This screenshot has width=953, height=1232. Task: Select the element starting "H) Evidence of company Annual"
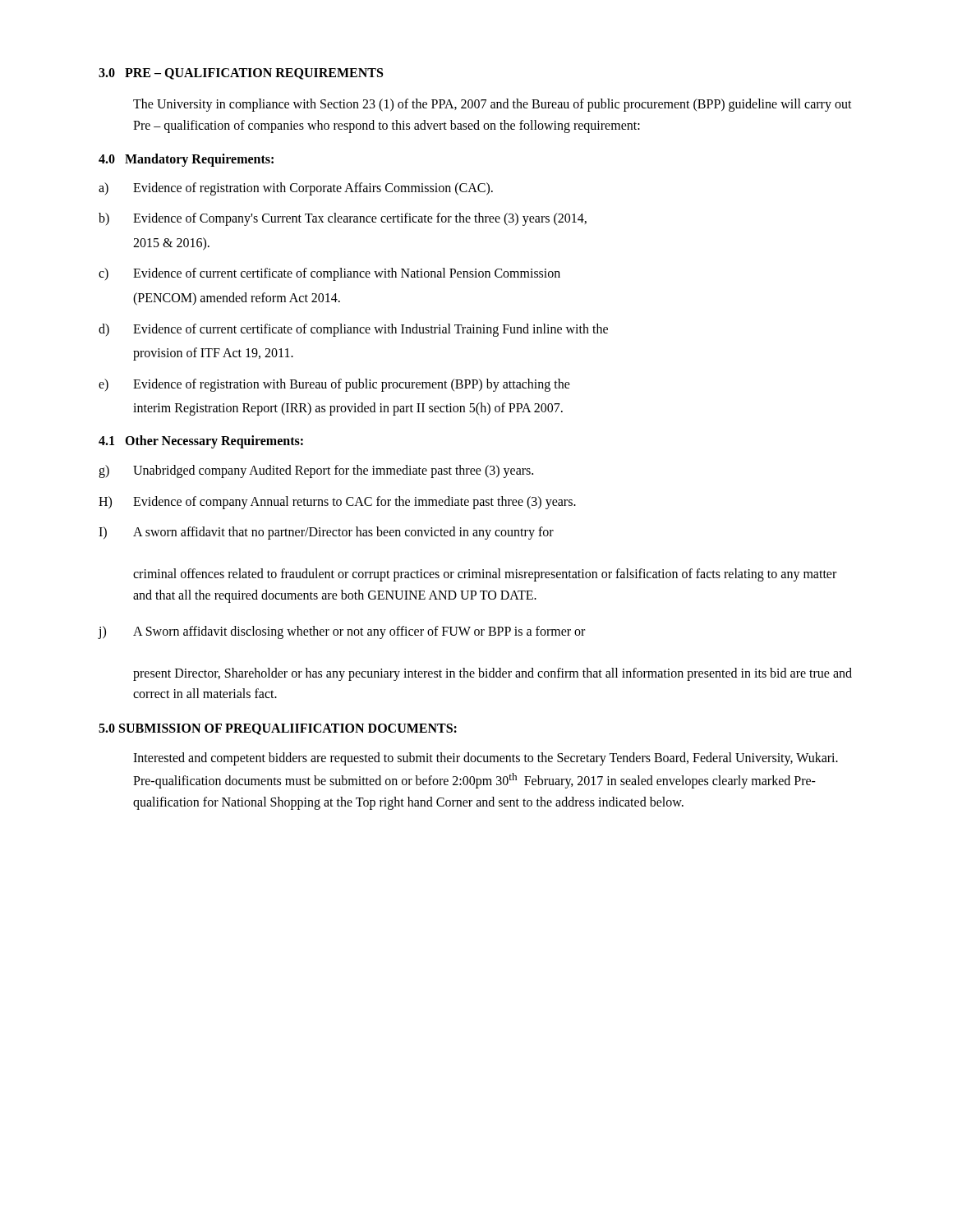click(x=337, y=501)
